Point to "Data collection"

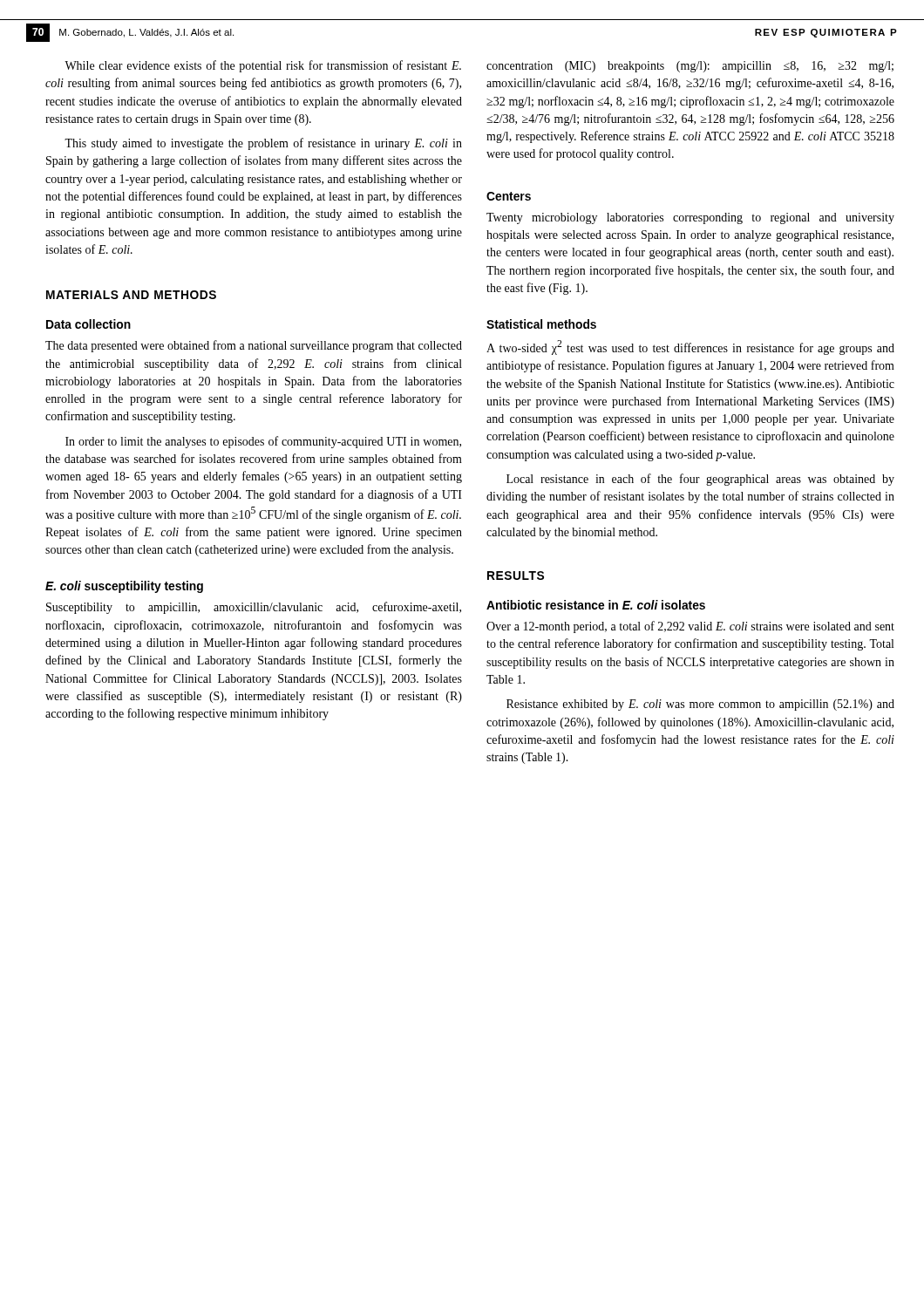[x=88, y=325]
